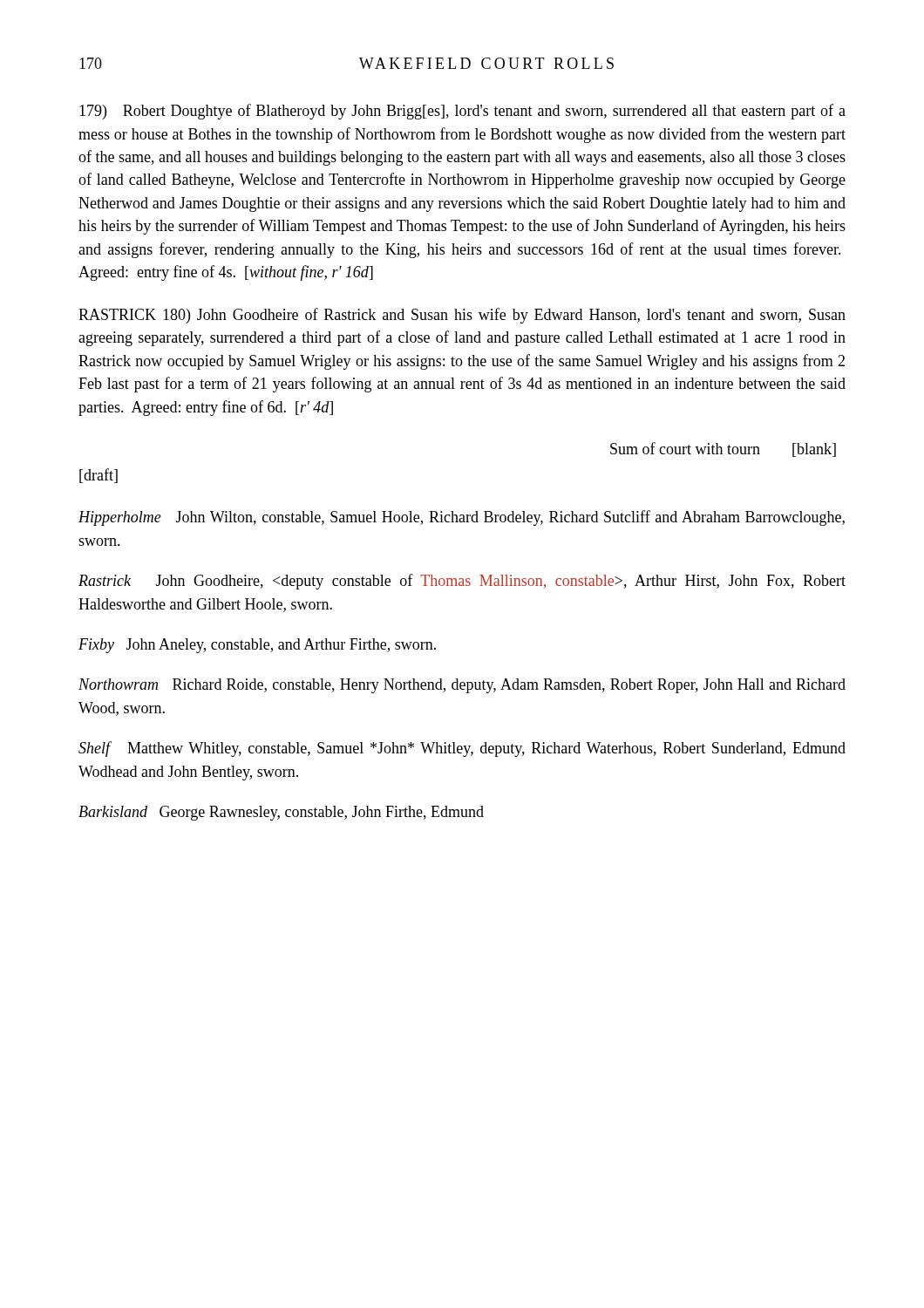Point to the passage starting "Northowram Richard Roide, constable, Henry Northend, deputy, Adam"
This screenshot has height=1308, width=924.
(x=462, y=696)
